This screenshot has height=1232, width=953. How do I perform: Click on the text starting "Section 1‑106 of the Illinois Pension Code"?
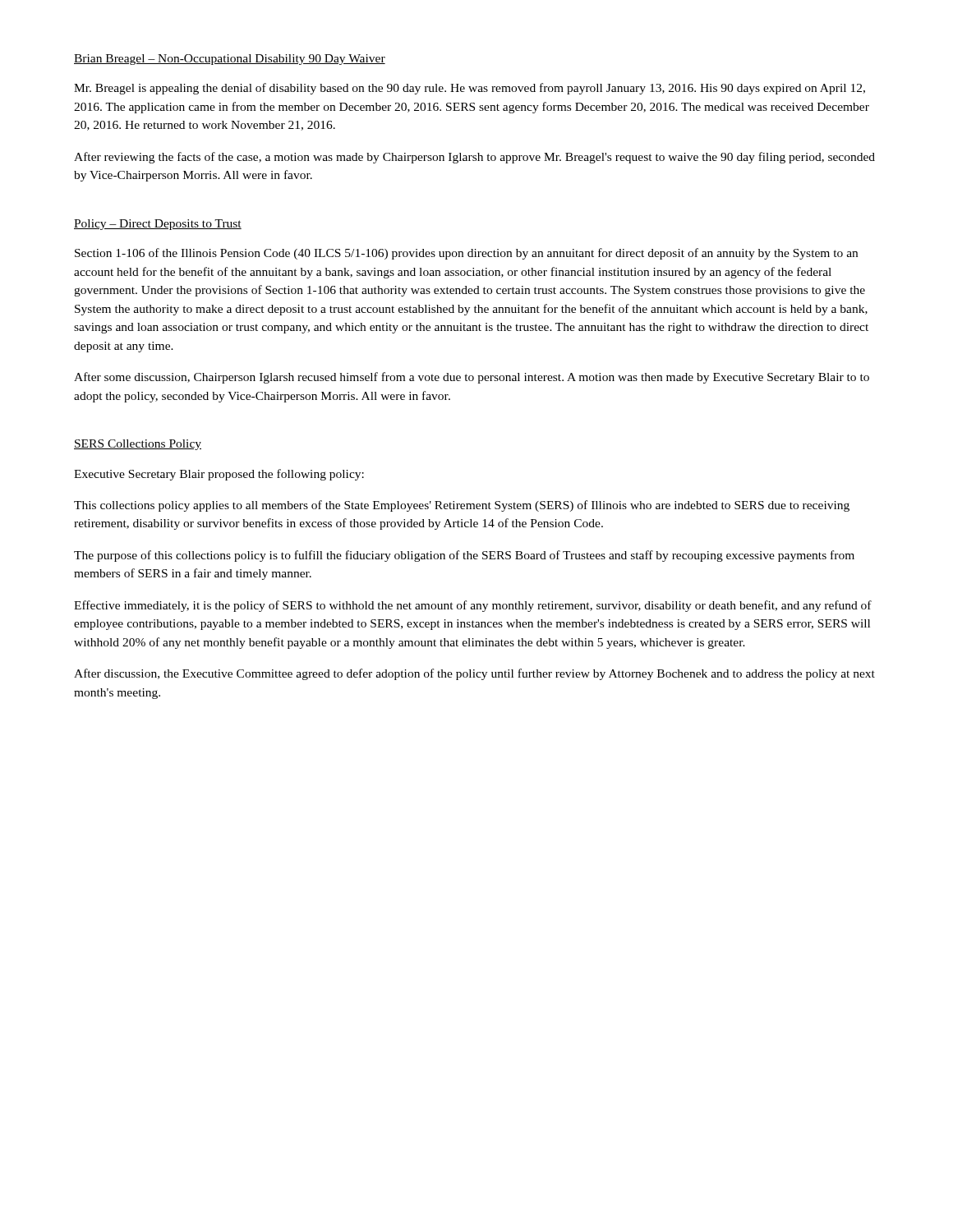pos(471,299)
